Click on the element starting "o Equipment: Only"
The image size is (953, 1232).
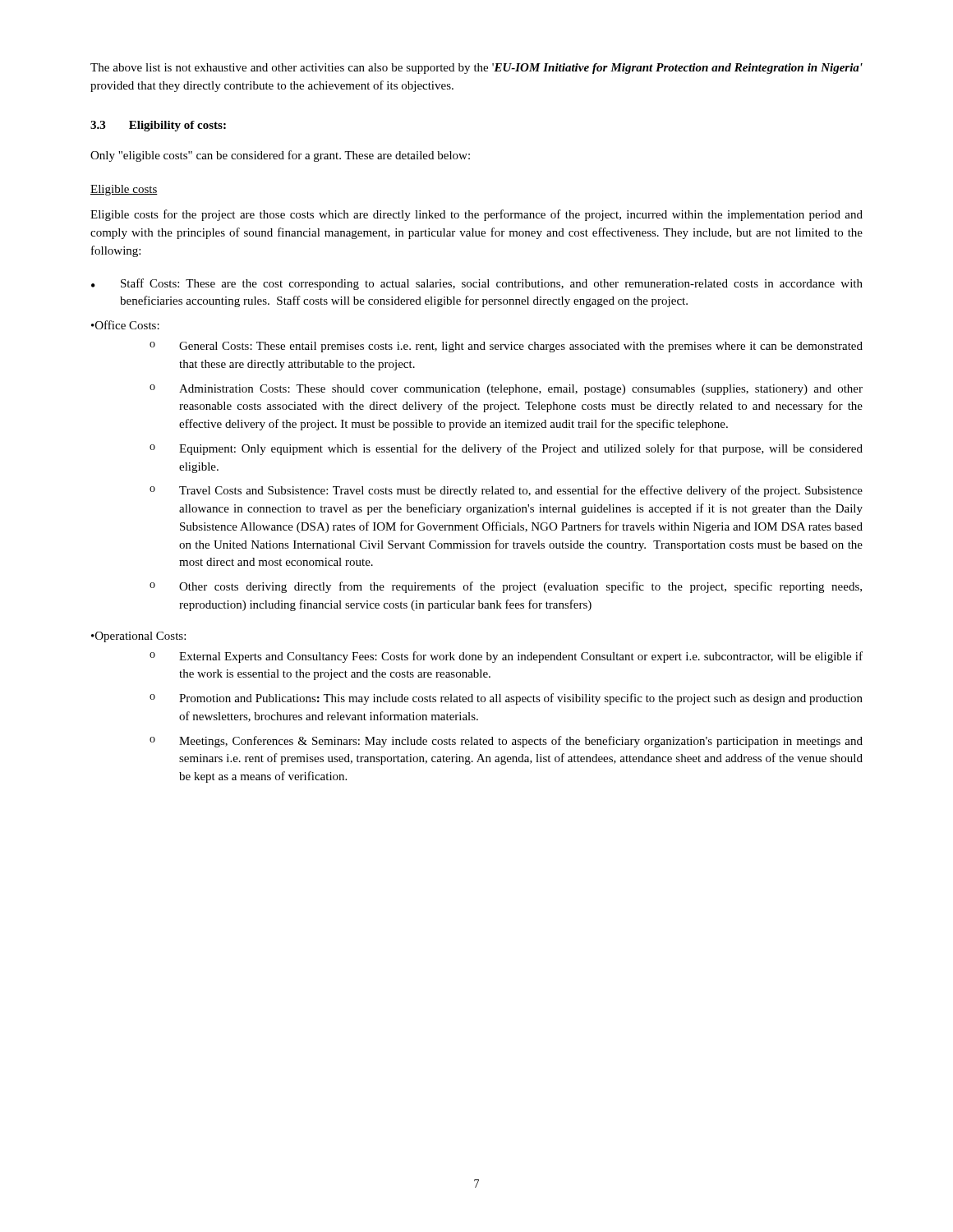pos(506,458)
